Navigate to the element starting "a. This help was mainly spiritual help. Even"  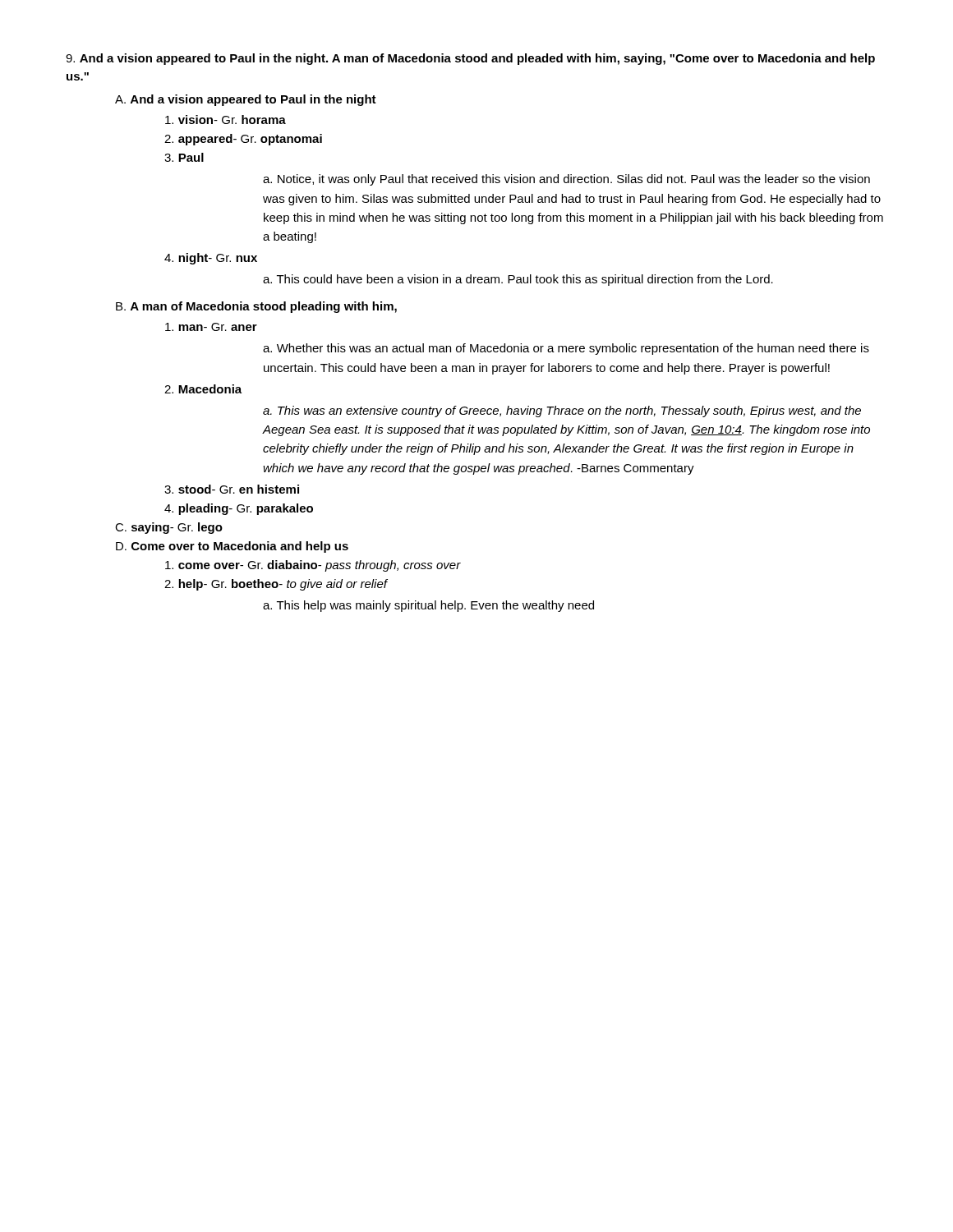429,605
